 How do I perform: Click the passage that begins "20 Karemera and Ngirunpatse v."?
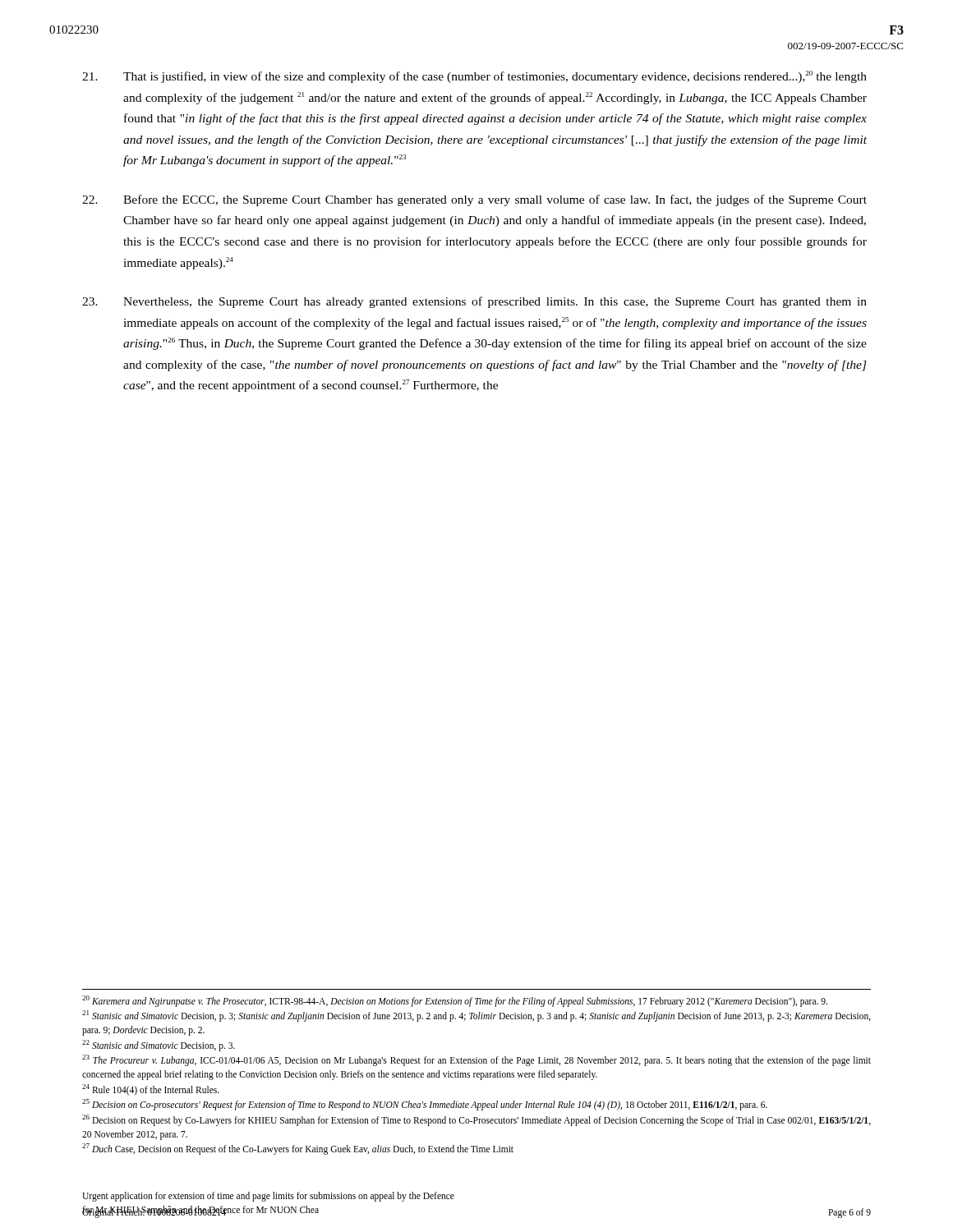[x=455, y=1000]
